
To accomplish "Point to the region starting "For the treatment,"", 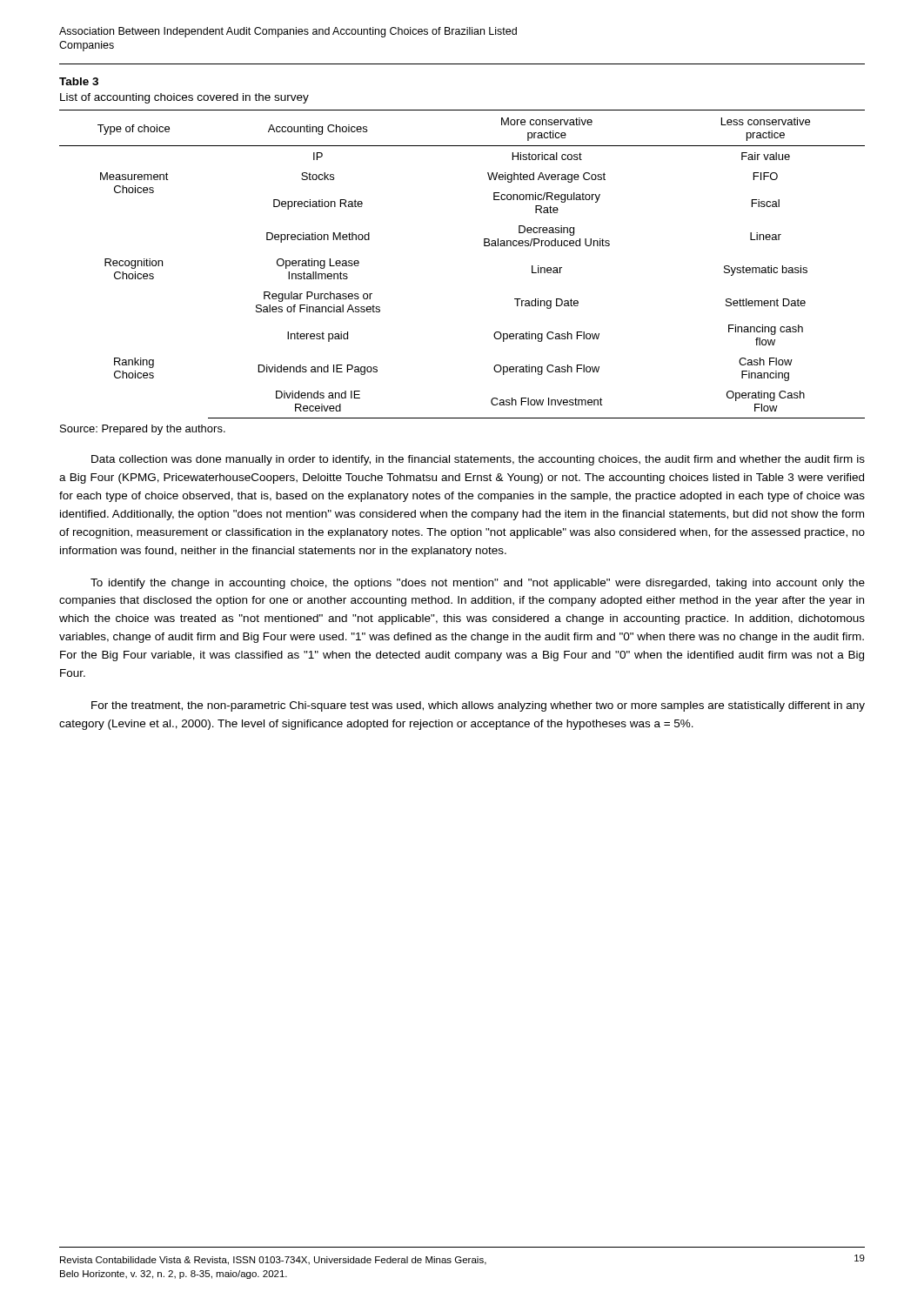I will pos(462,715).
